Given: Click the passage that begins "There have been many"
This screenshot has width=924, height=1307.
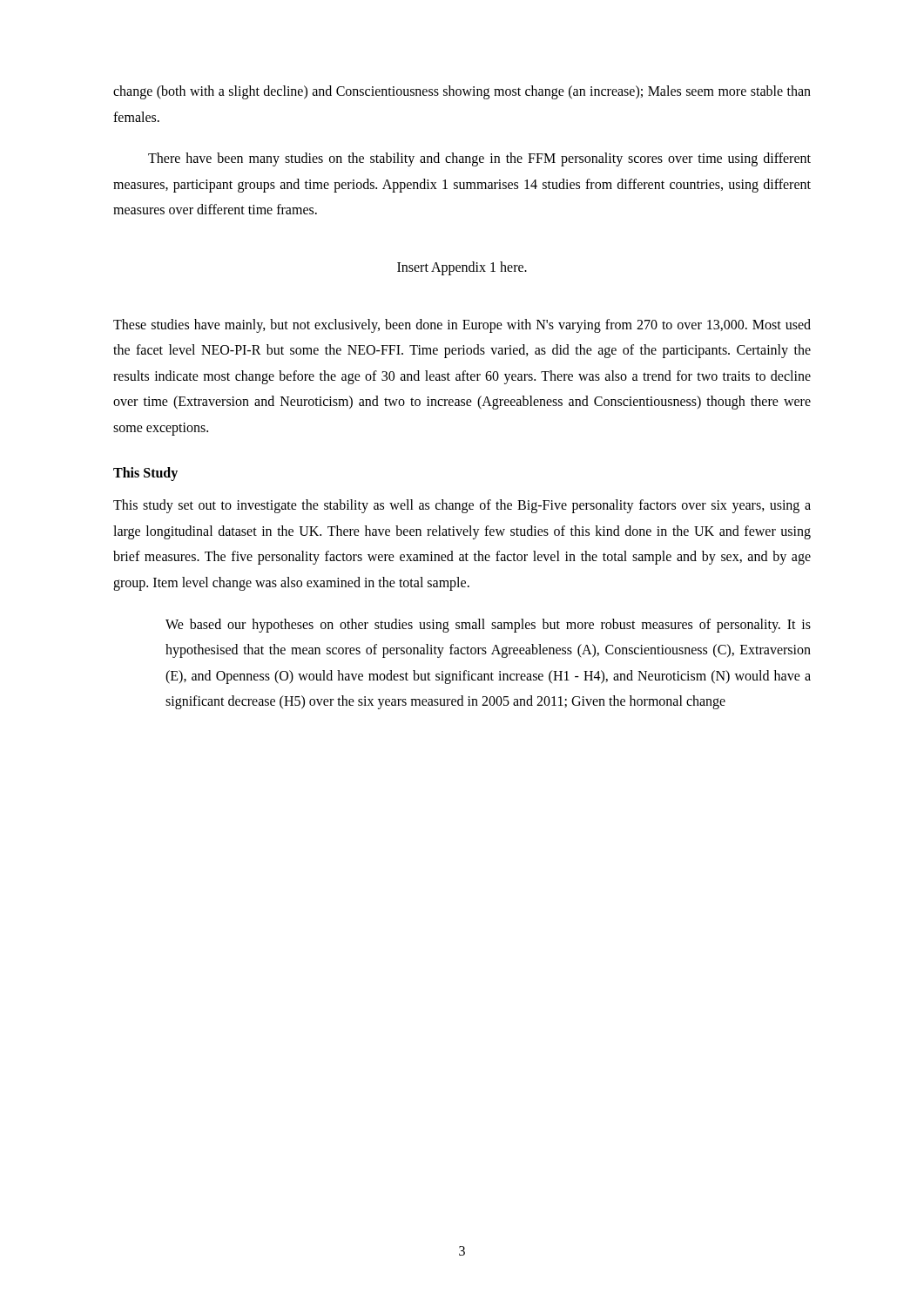Looking at the screenshot, I should coord(462,184).
